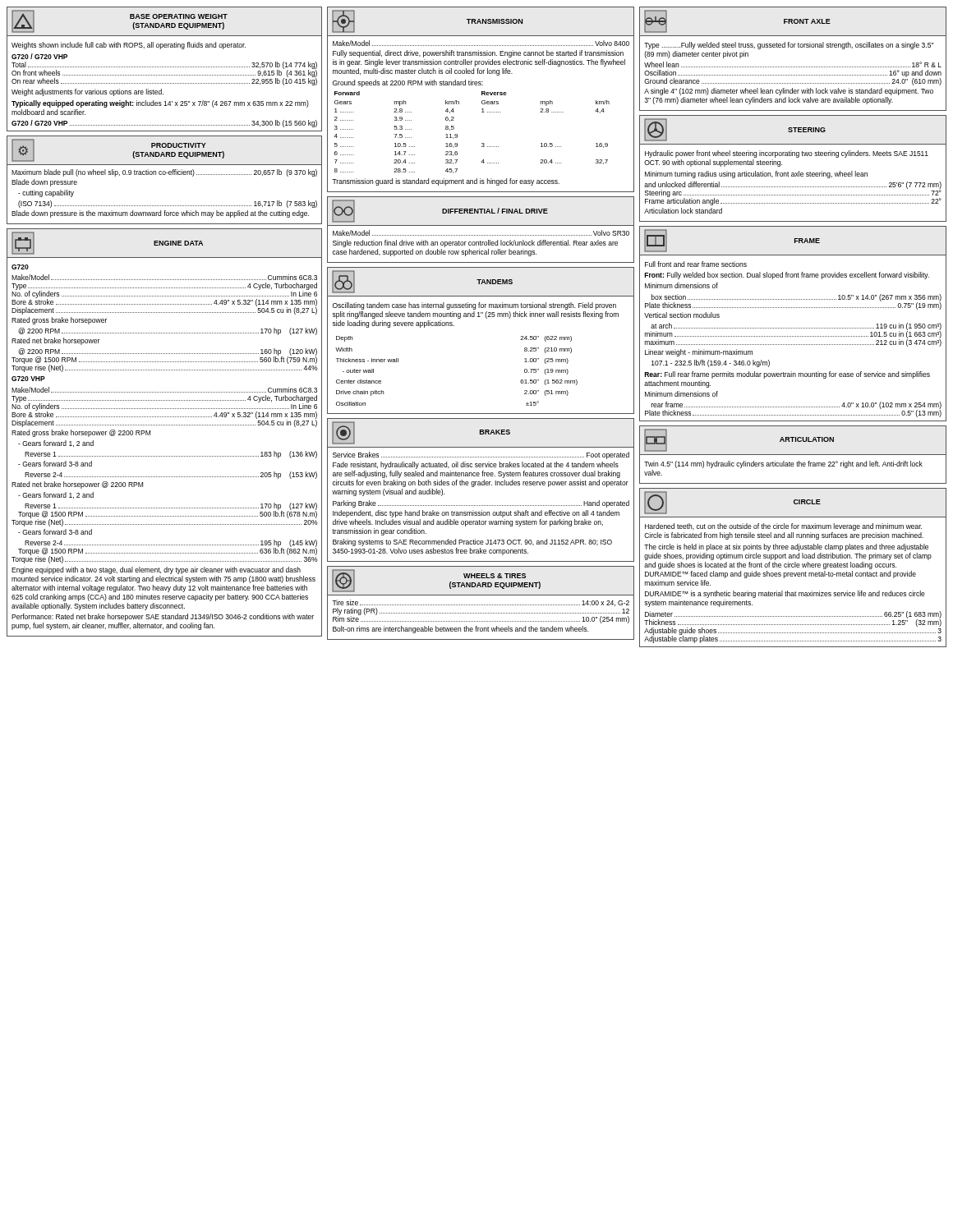Find the region starting "BRAKES Service BrakesFoot operated Fade"
Screen dimensions: 1232x953
point(481,490)
